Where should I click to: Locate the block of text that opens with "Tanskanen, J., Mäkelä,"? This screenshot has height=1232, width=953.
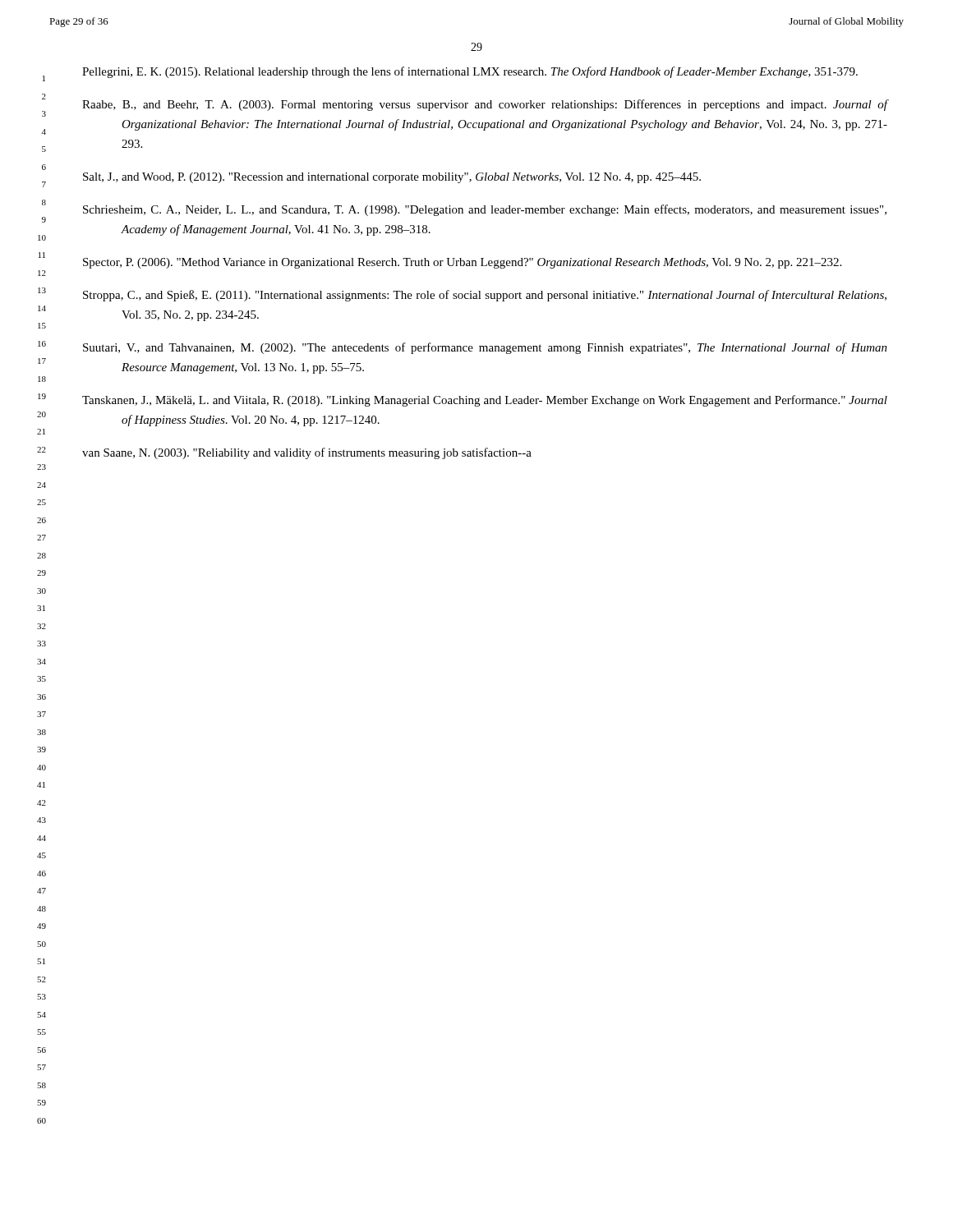click(485, 410)
